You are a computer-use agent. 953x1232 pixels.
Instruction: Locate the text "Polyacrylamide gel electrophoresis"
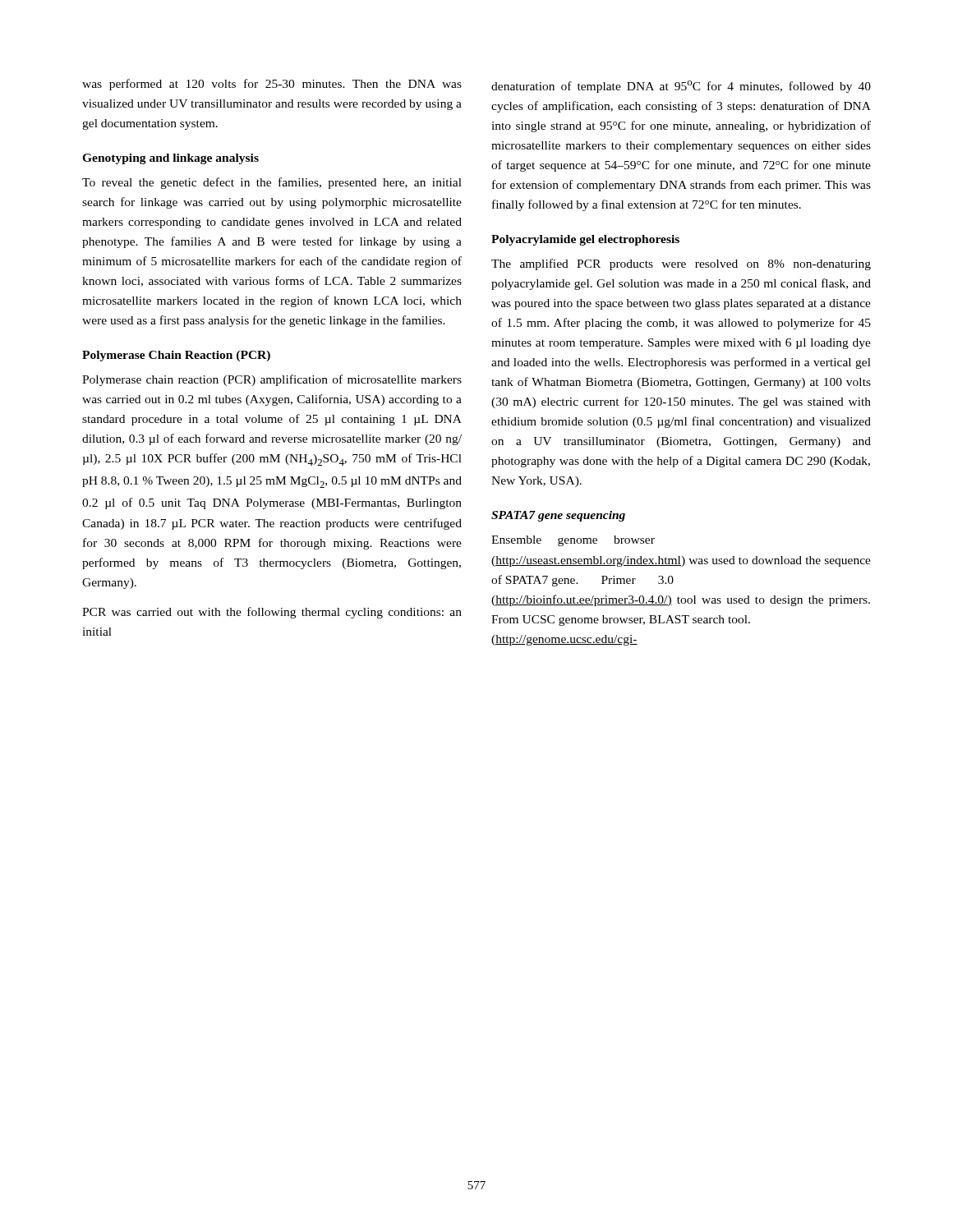pos(681,239)
